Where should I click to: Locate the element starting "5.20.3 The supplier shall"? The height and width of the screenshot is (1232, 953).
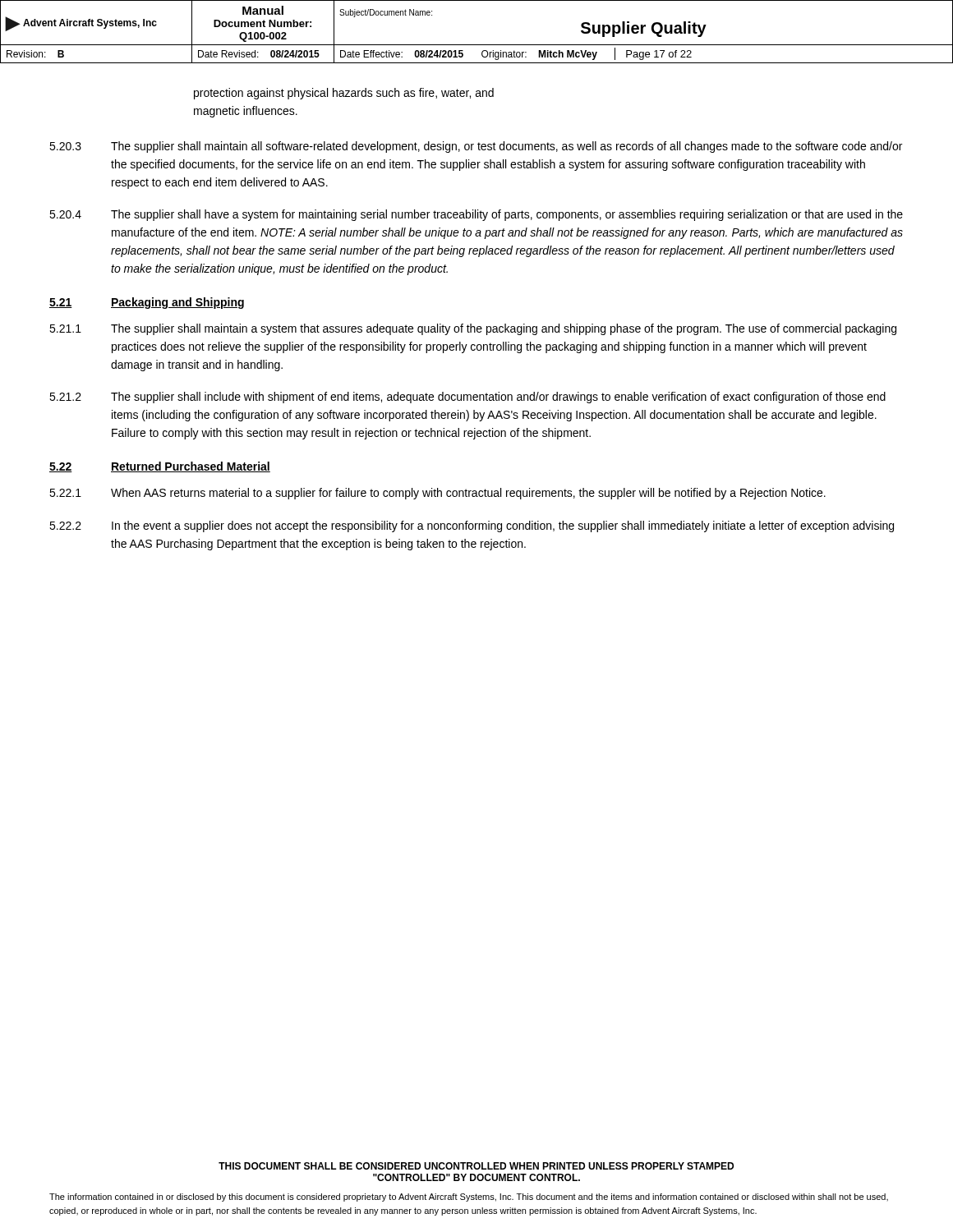(476, 165)
